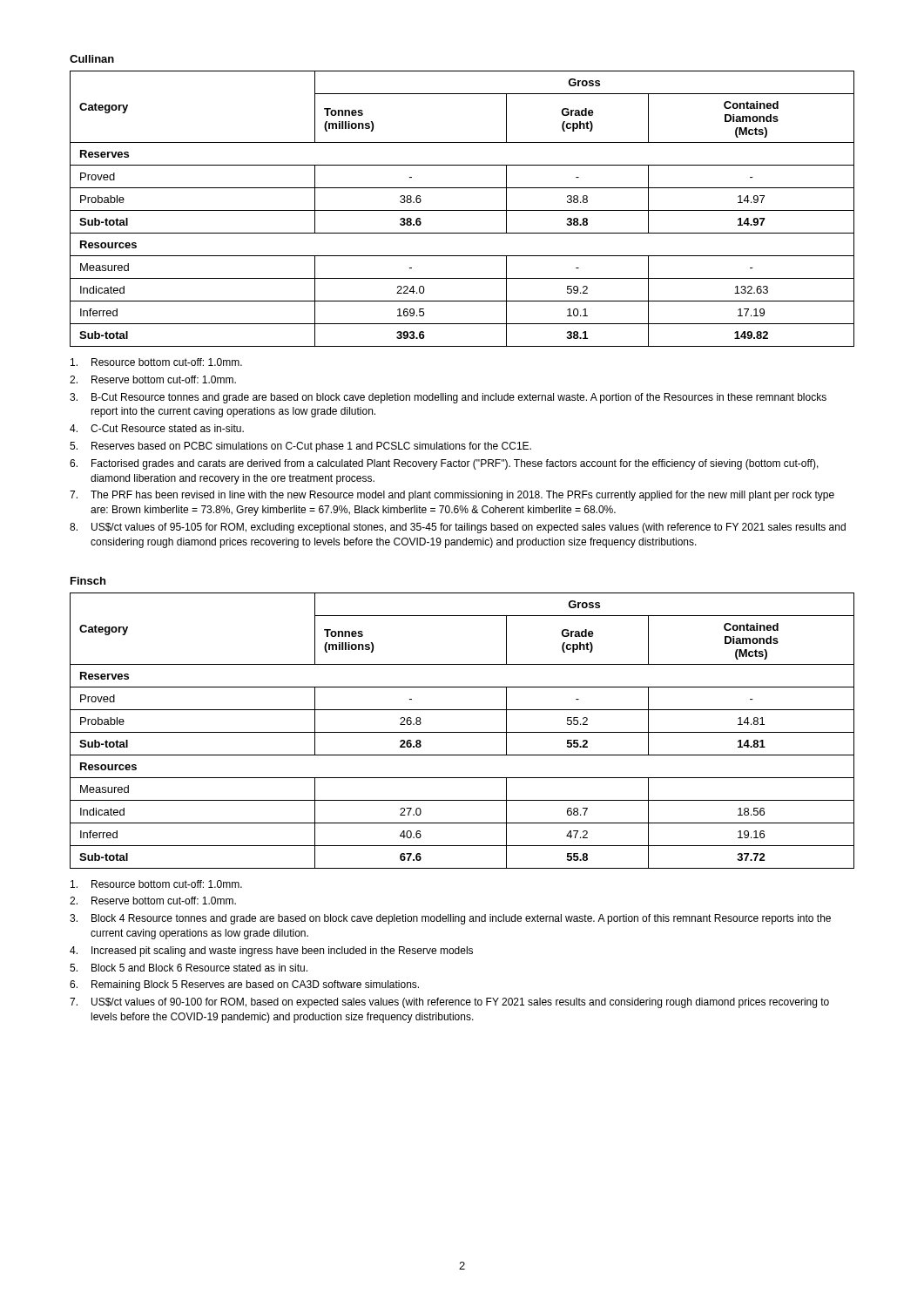Click on the region starting "5.Reserves based on PCBC simulations on"
Screen dimensions: 1307x924
click(x=301, y=446)
